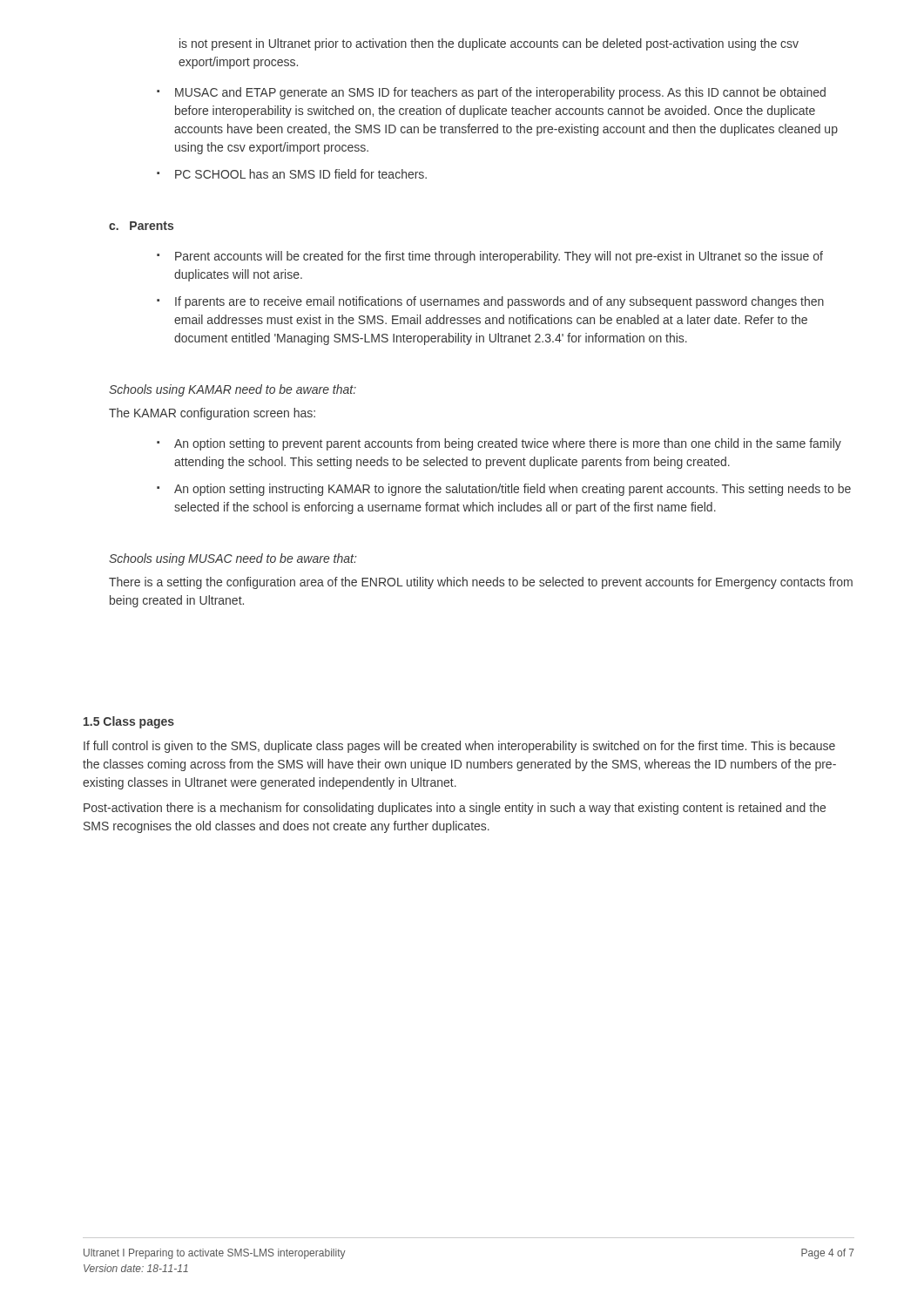
Task: Navigate to the passage starting "c. Parents"
Action: tap(141, 226)
